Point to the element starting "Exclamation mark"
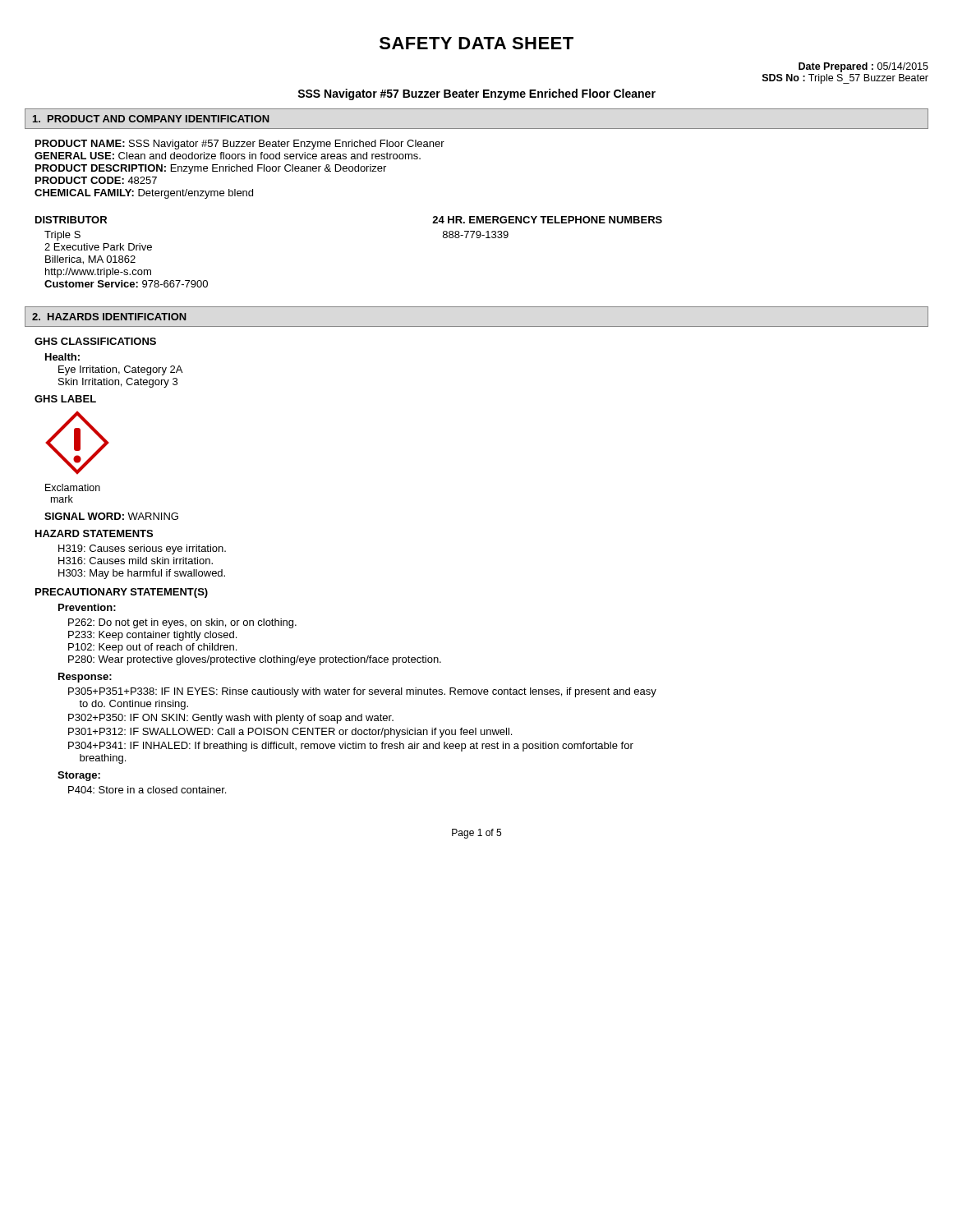The image size is (953, 1232). 72,494
